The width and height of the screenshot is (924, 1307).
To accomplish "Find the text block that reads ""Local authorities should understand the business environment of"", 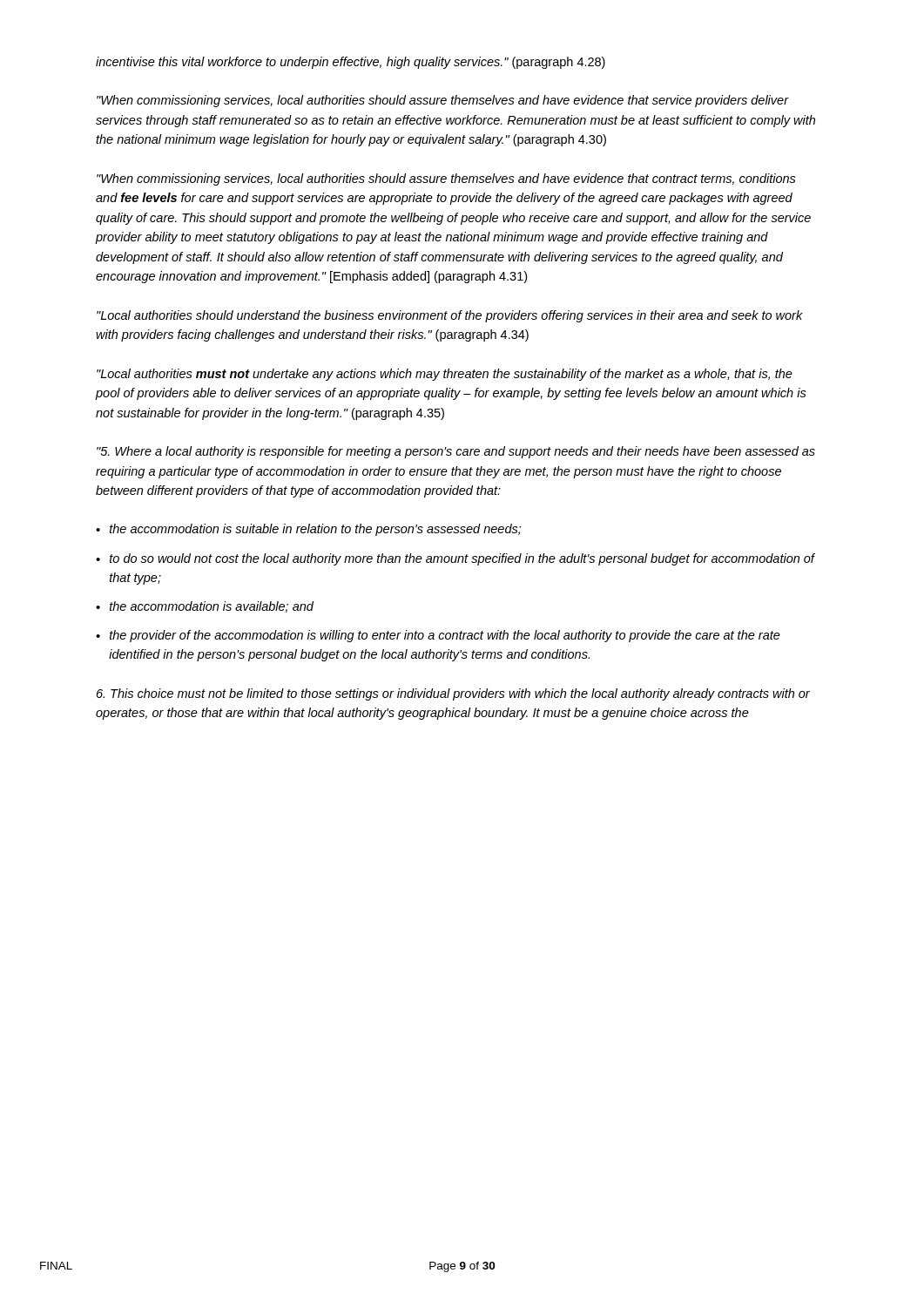I will click(x=458, y=325).
